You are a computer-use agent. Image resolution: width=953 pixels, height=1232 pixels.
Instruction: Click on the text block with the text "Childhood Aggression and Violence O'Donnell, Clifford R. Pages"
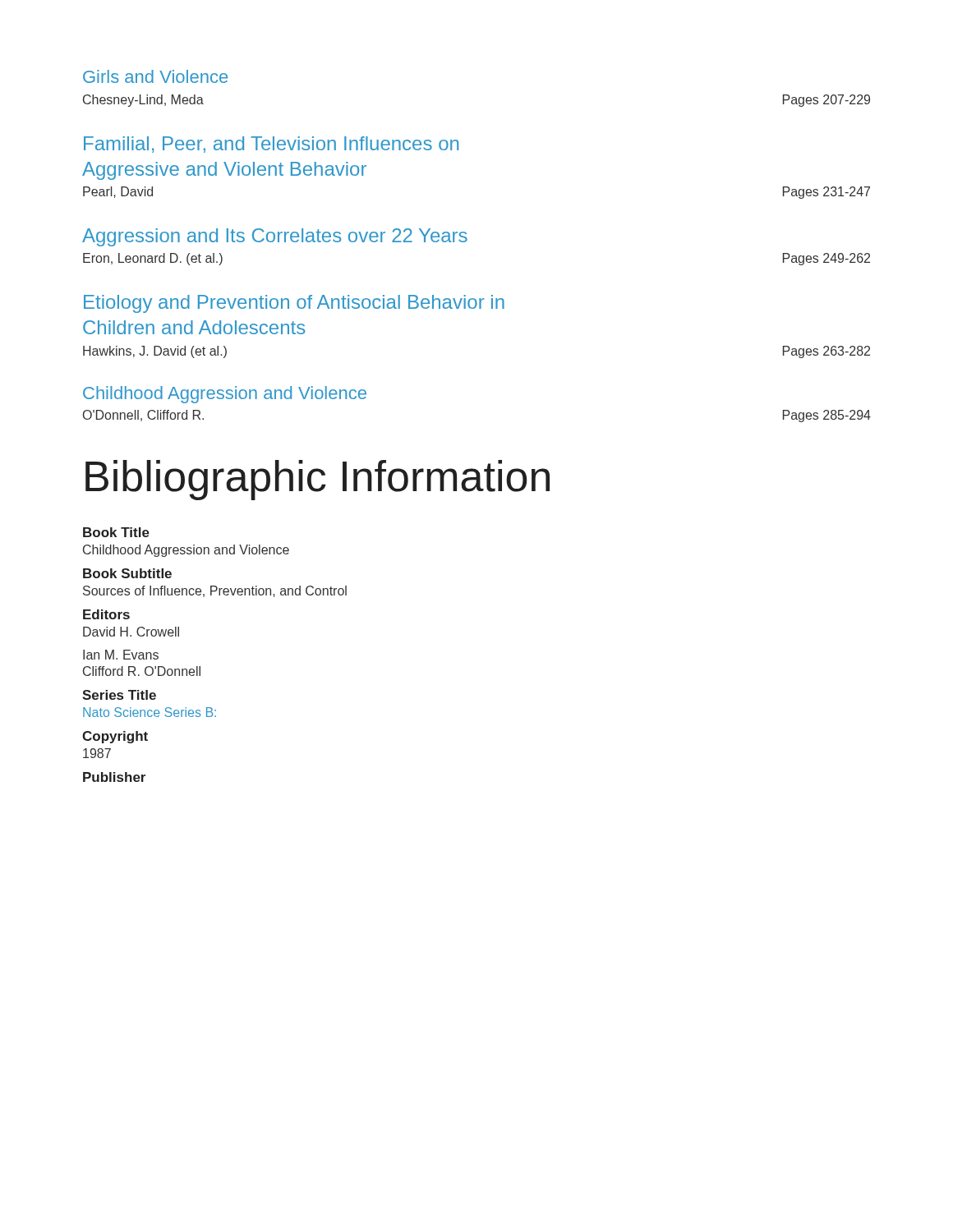click(x=225, y=395)
